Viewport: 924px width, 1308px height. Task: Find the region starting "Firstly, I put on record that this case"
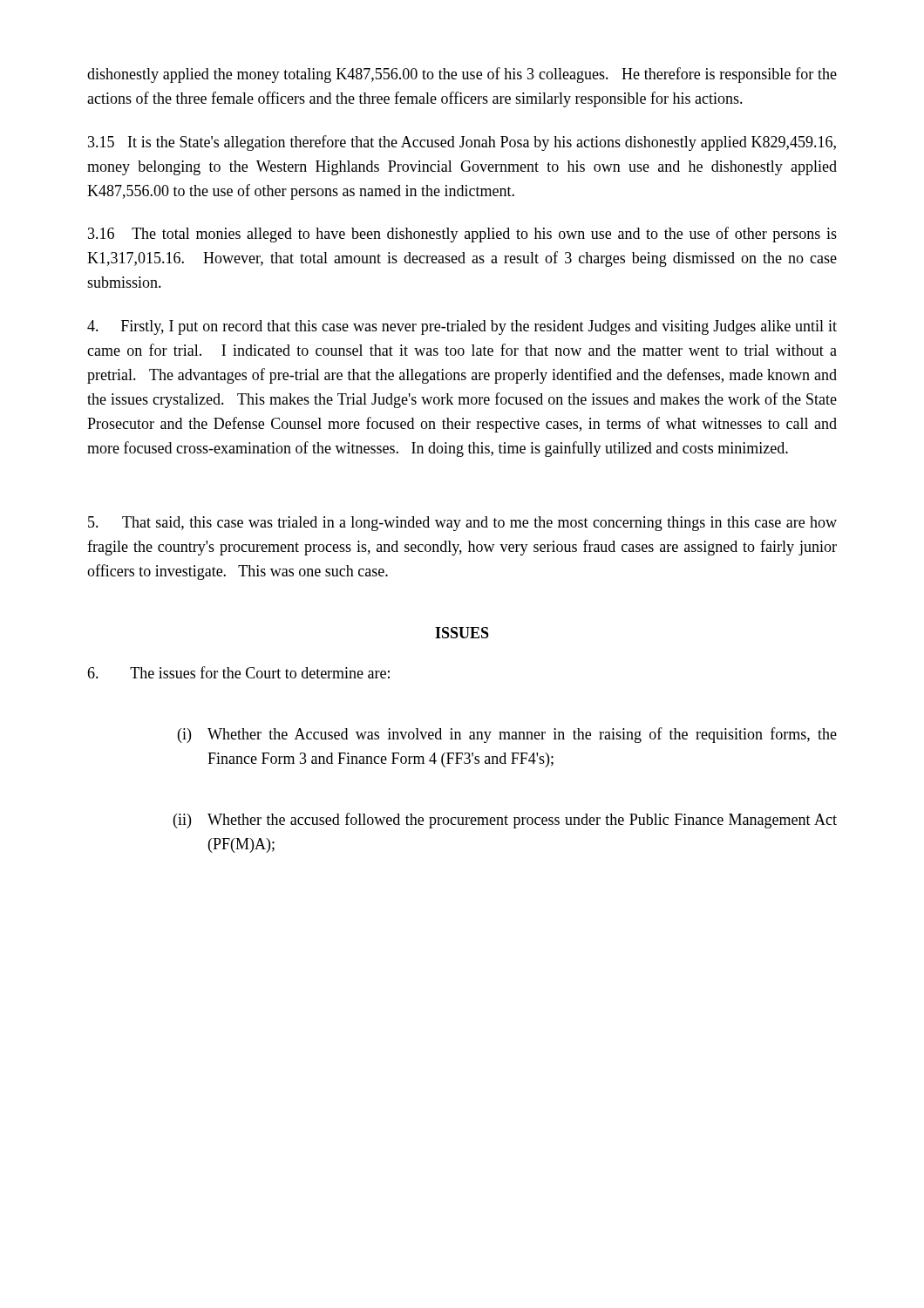pos(462,387)
